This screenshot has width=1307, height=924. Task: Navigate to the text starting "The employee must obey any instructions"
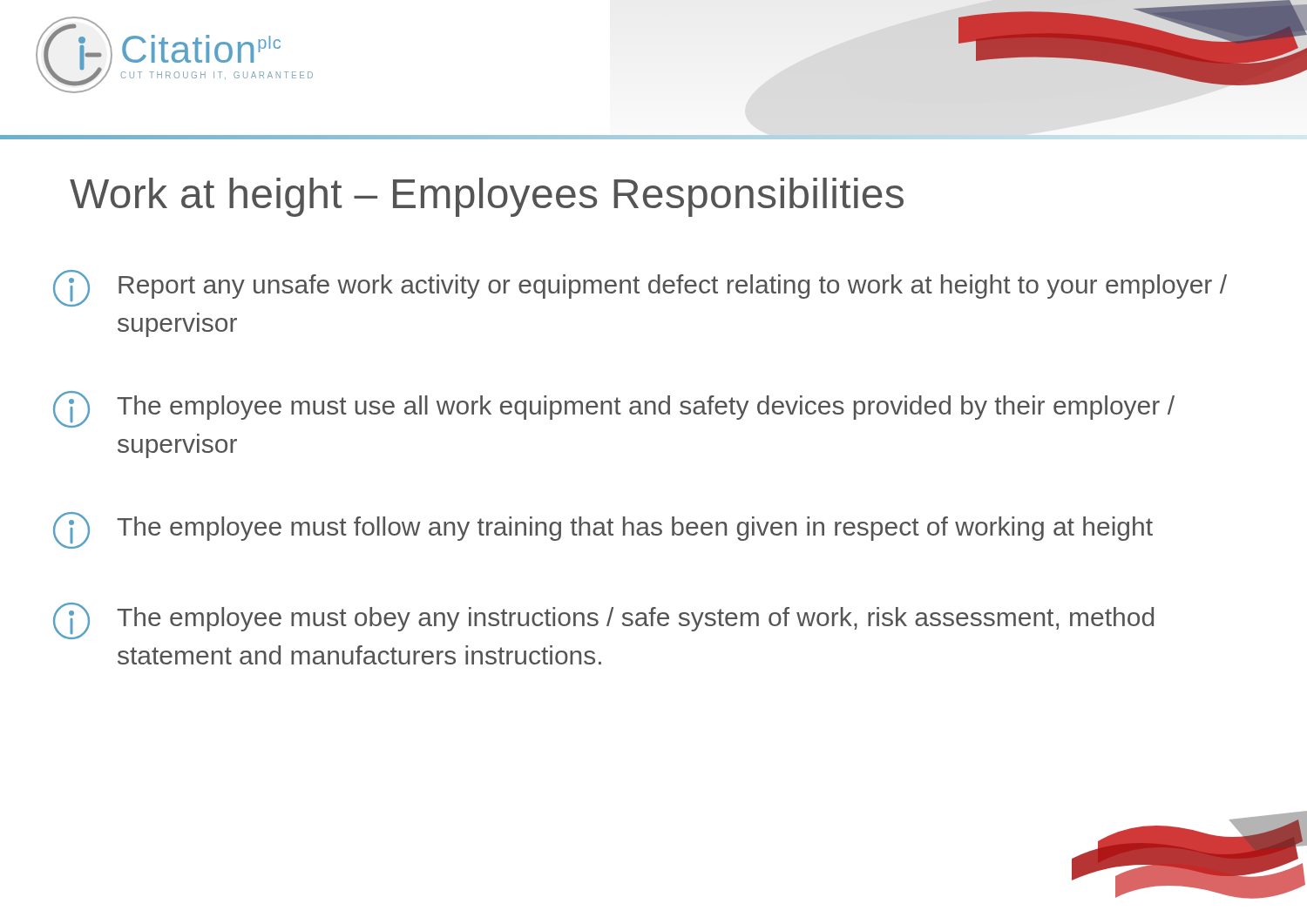click(645, 636)
